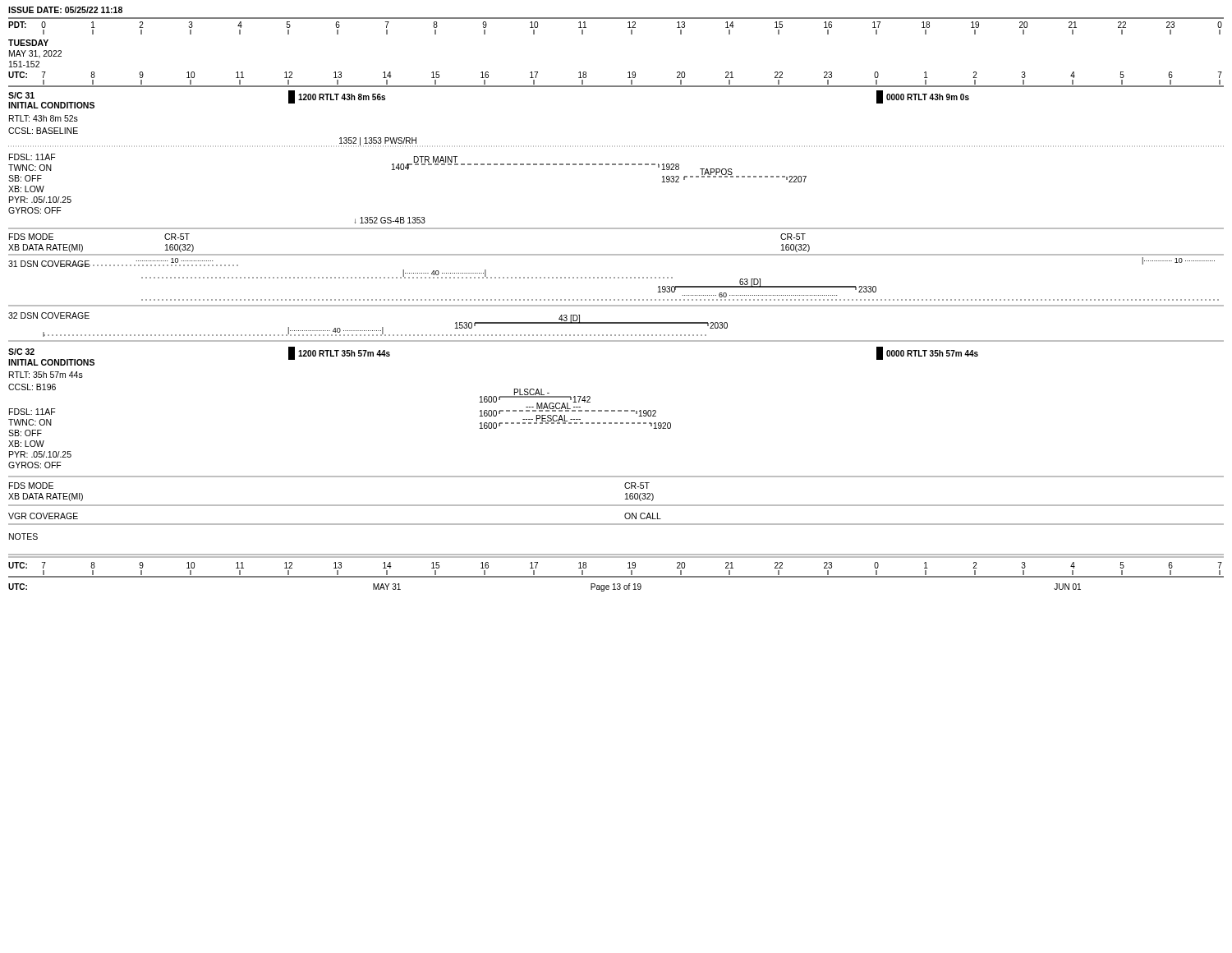Locate the text containing "1600 |--- MAGCAL ---| 1902"
Image resolution: width=1232 pixels, height=953 pixels.
pyautogui.click(x=534, y=417)
